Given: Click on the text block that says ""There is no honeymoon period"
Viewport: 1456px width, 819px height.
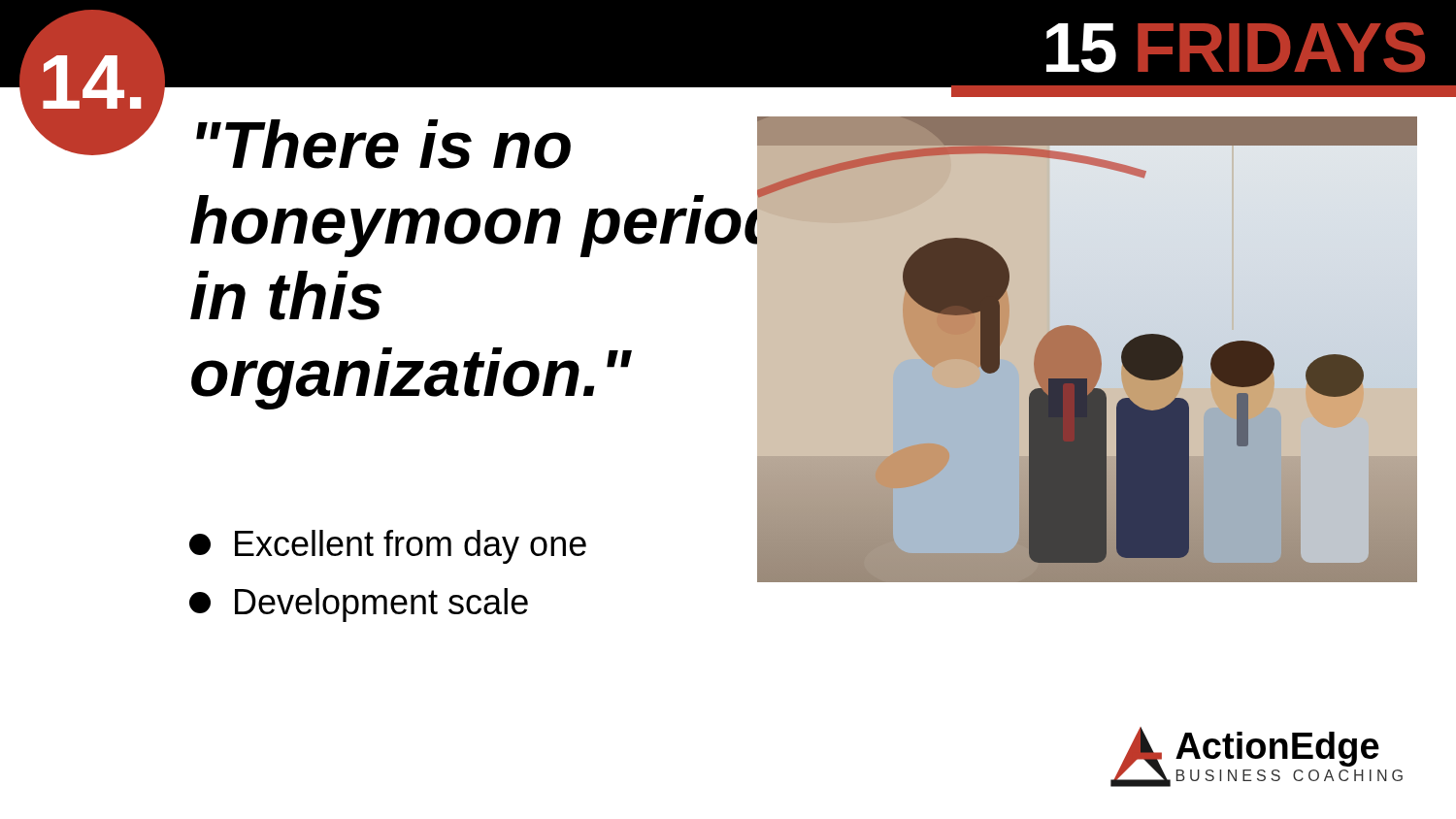Looking at the screenshot, I should coord(500,258).
